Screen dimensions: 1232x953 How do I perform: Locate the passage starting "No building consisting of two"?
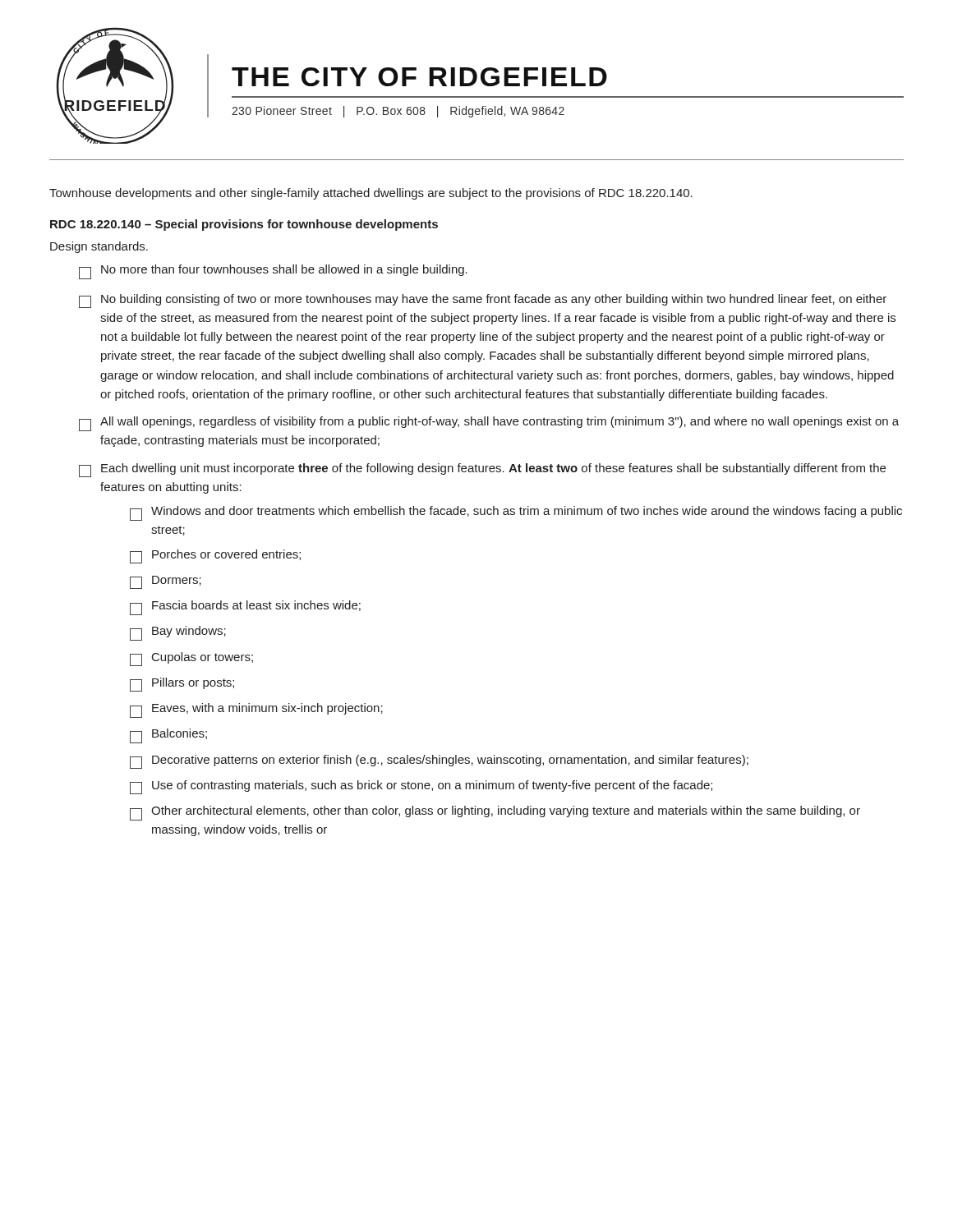click(x=491, y=346)
